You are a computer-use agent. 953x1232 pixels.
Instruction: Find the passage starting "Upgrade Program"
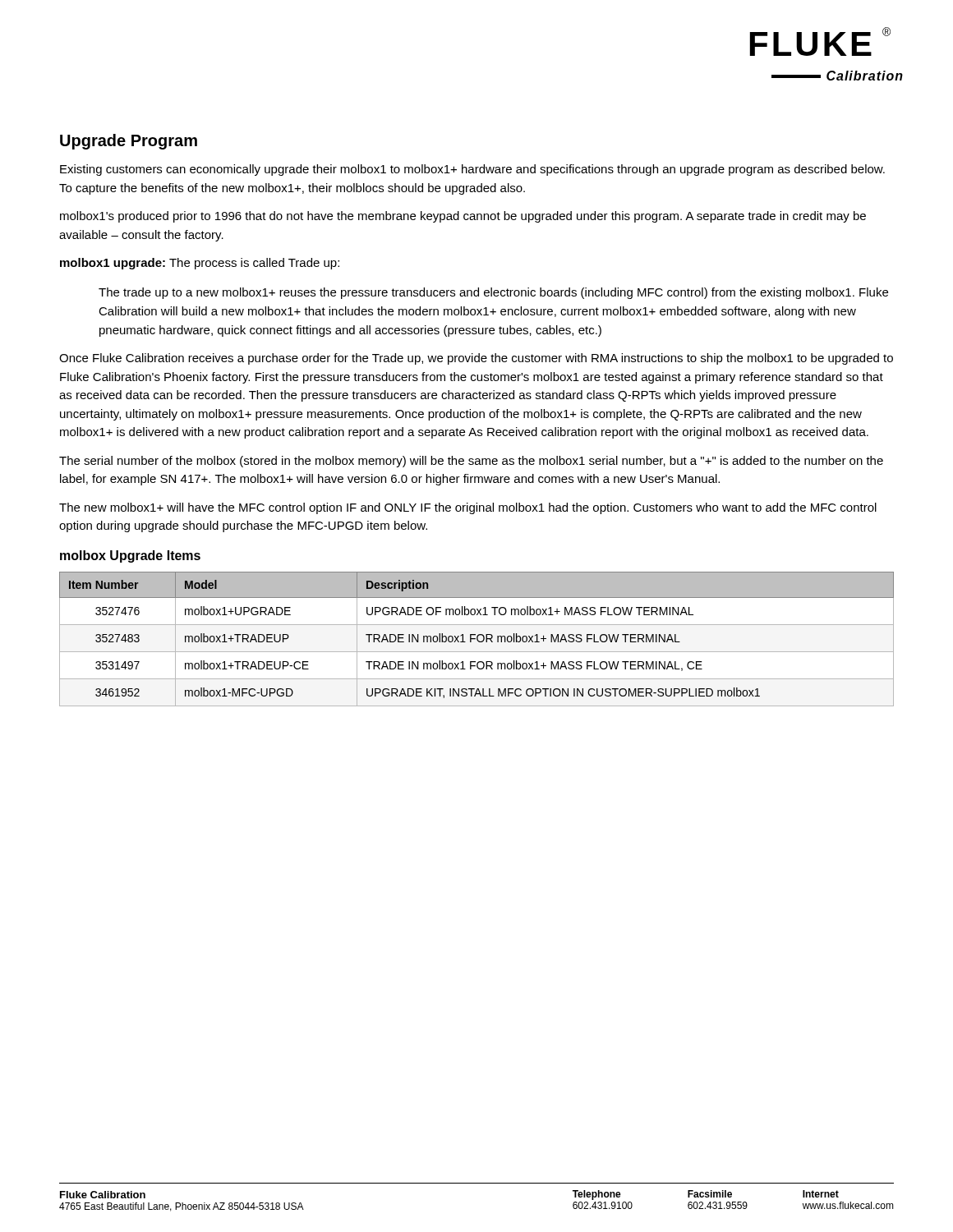pyautogui.click(x=129, y=140)
